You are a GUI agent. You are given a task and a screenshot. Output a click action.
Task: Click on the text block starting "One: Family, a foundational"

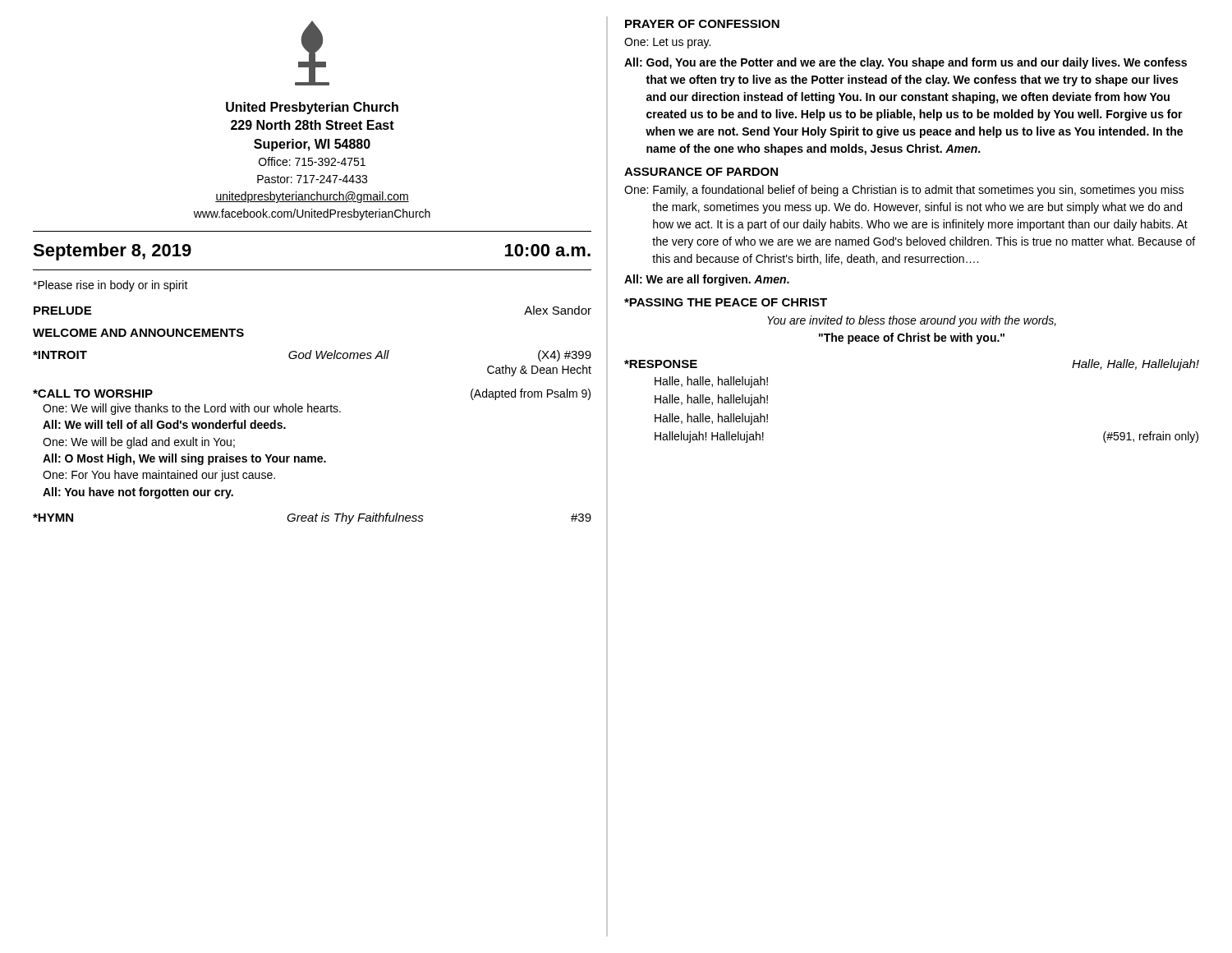pos(912,235)
